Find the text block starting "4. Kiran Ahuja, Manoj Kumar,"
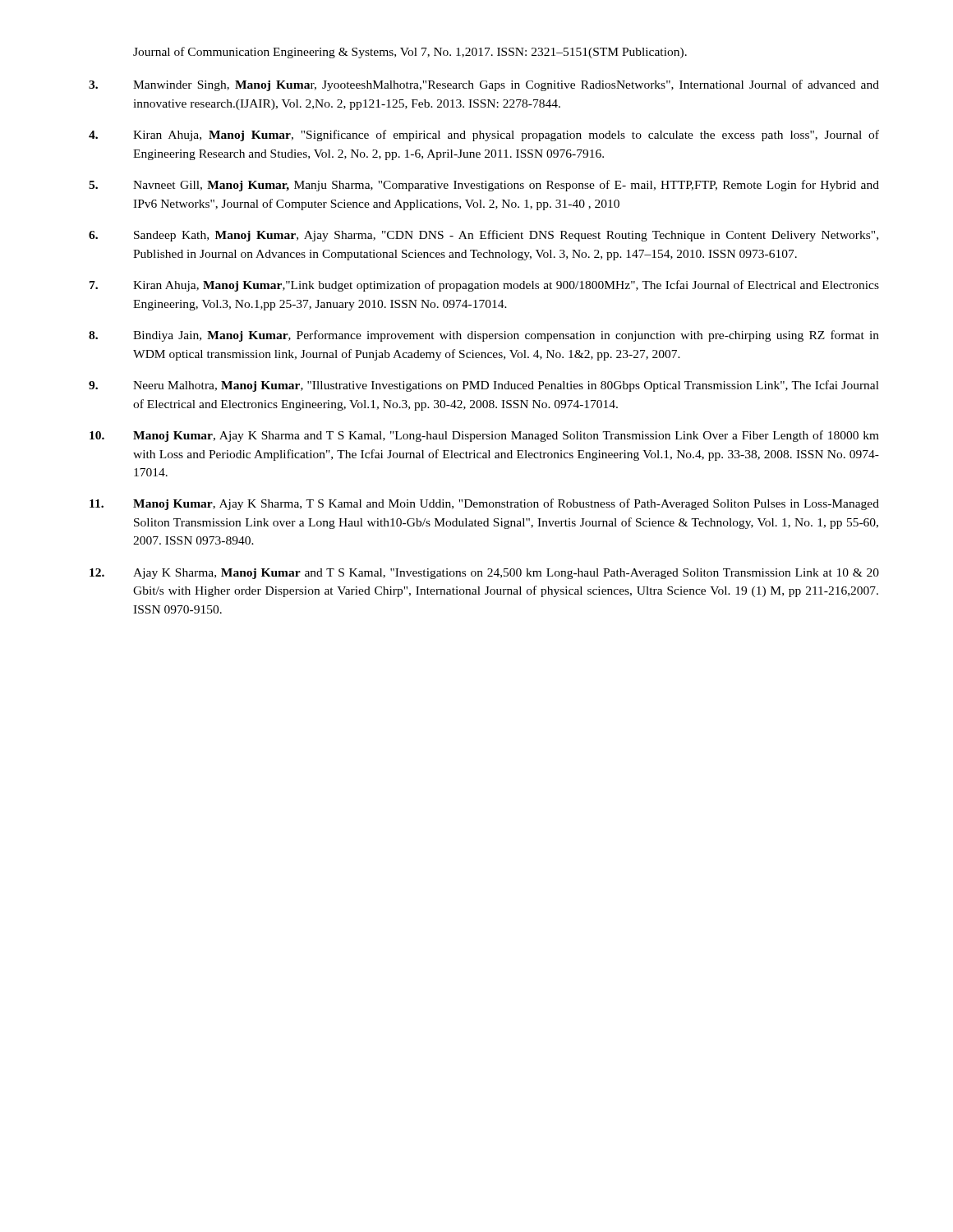 coord(484,144)
